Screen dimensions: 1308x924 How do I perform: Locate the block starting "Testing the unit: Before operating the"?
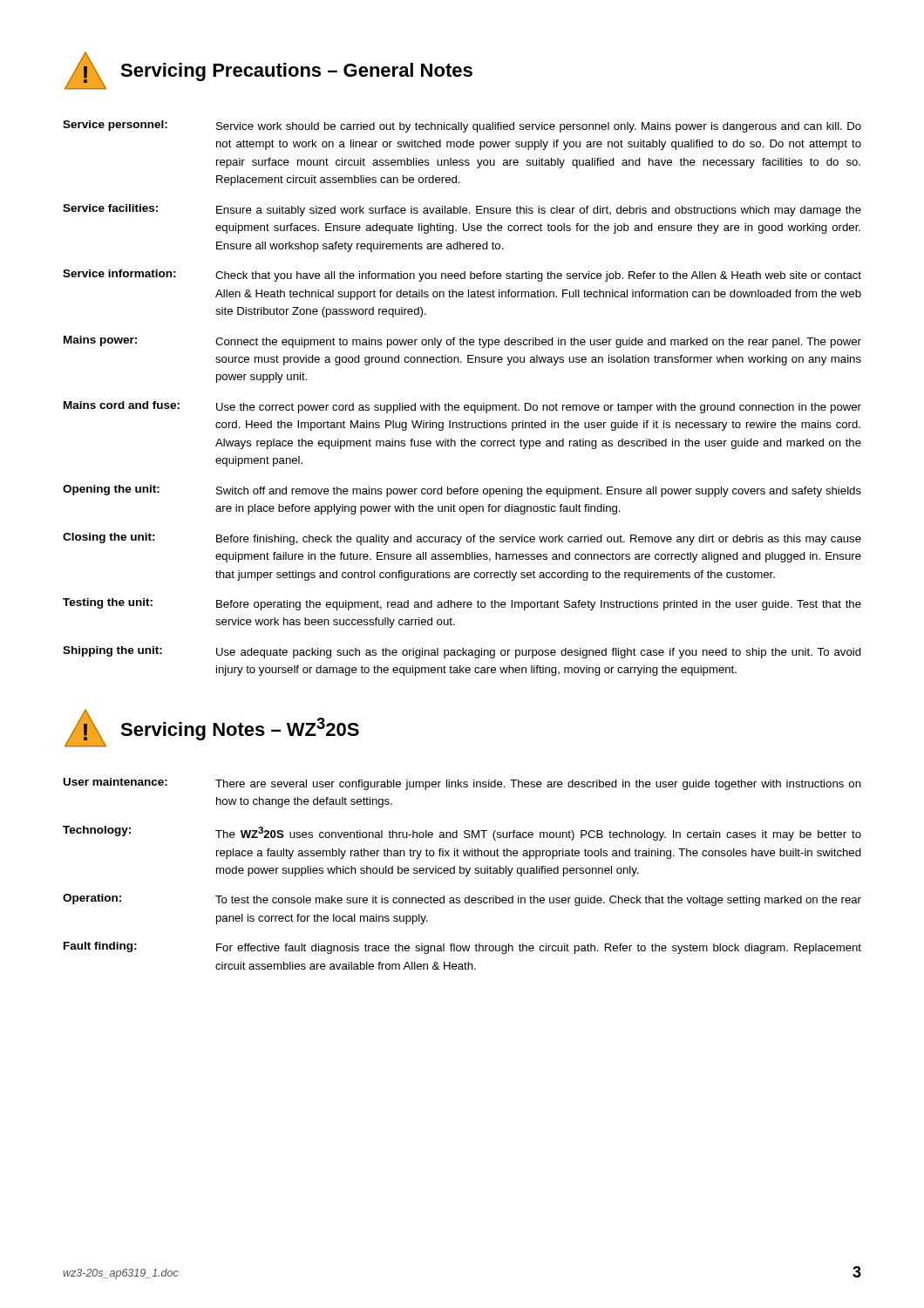click(x=462, y=613)
